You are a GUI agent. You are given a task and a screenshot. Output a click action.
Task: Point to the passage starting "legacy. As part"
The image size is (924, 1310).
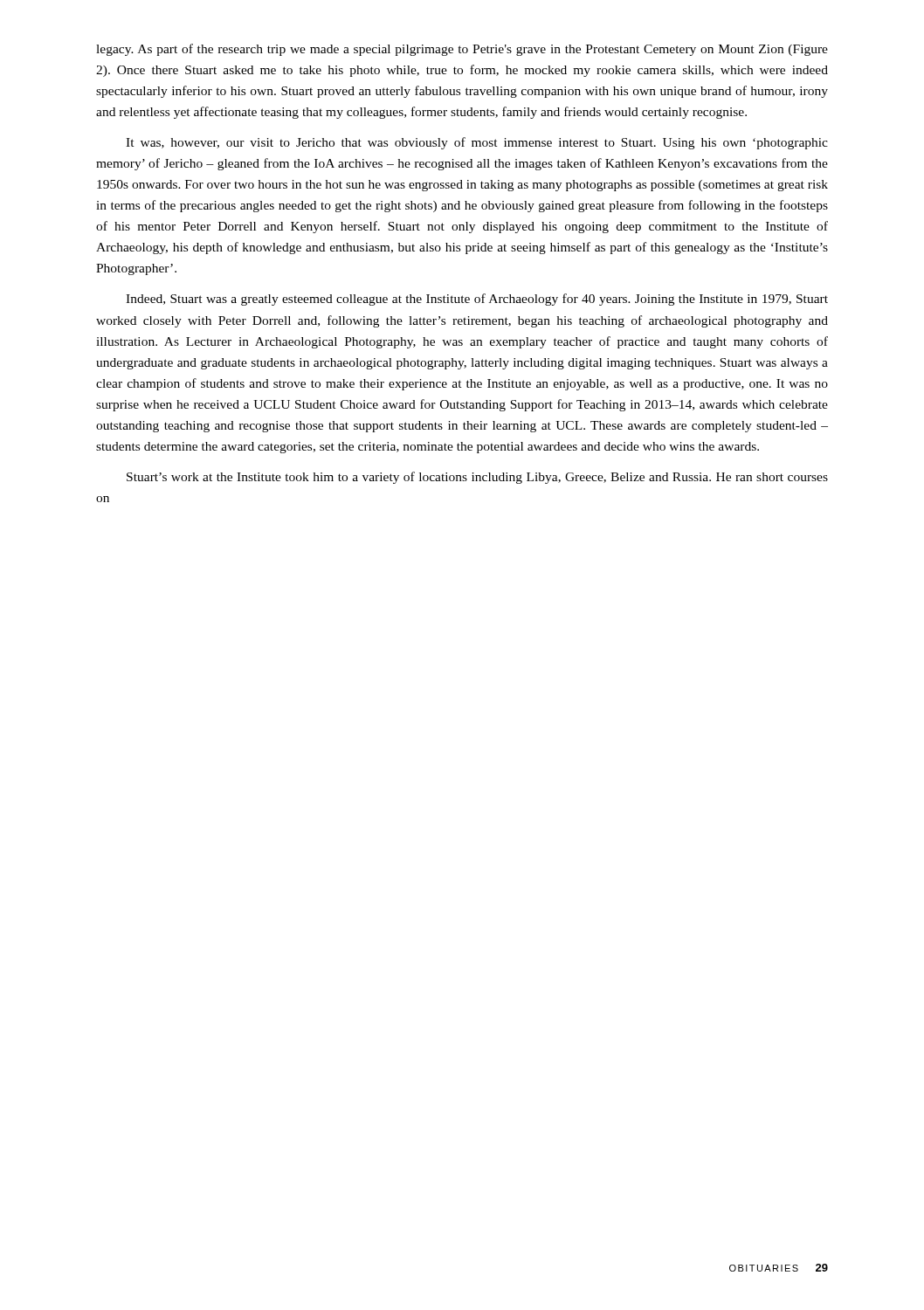[x=462, y=50]
